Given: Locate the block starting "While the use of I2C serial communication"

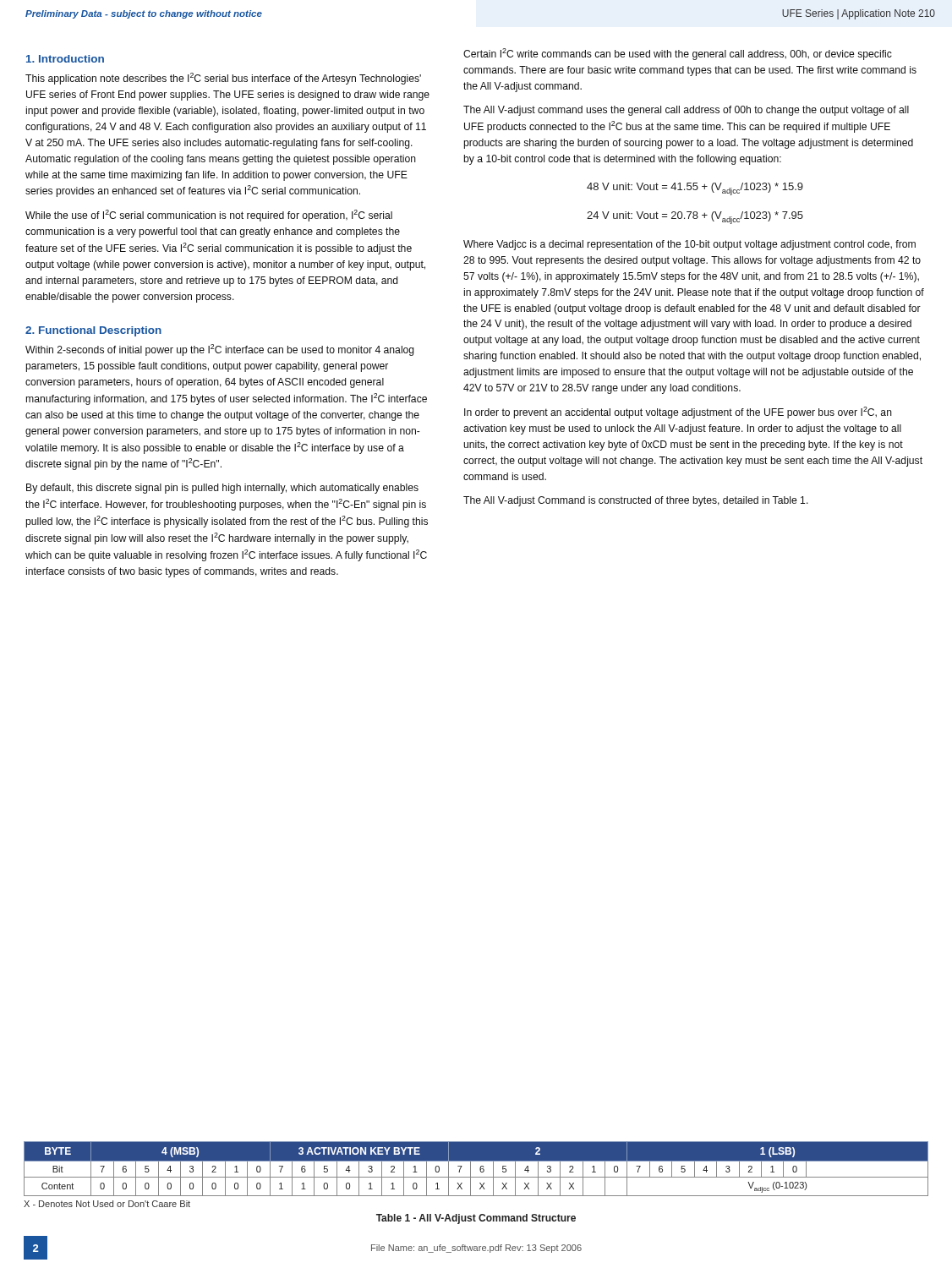Looking at the screenshot, I should point(226,255).
